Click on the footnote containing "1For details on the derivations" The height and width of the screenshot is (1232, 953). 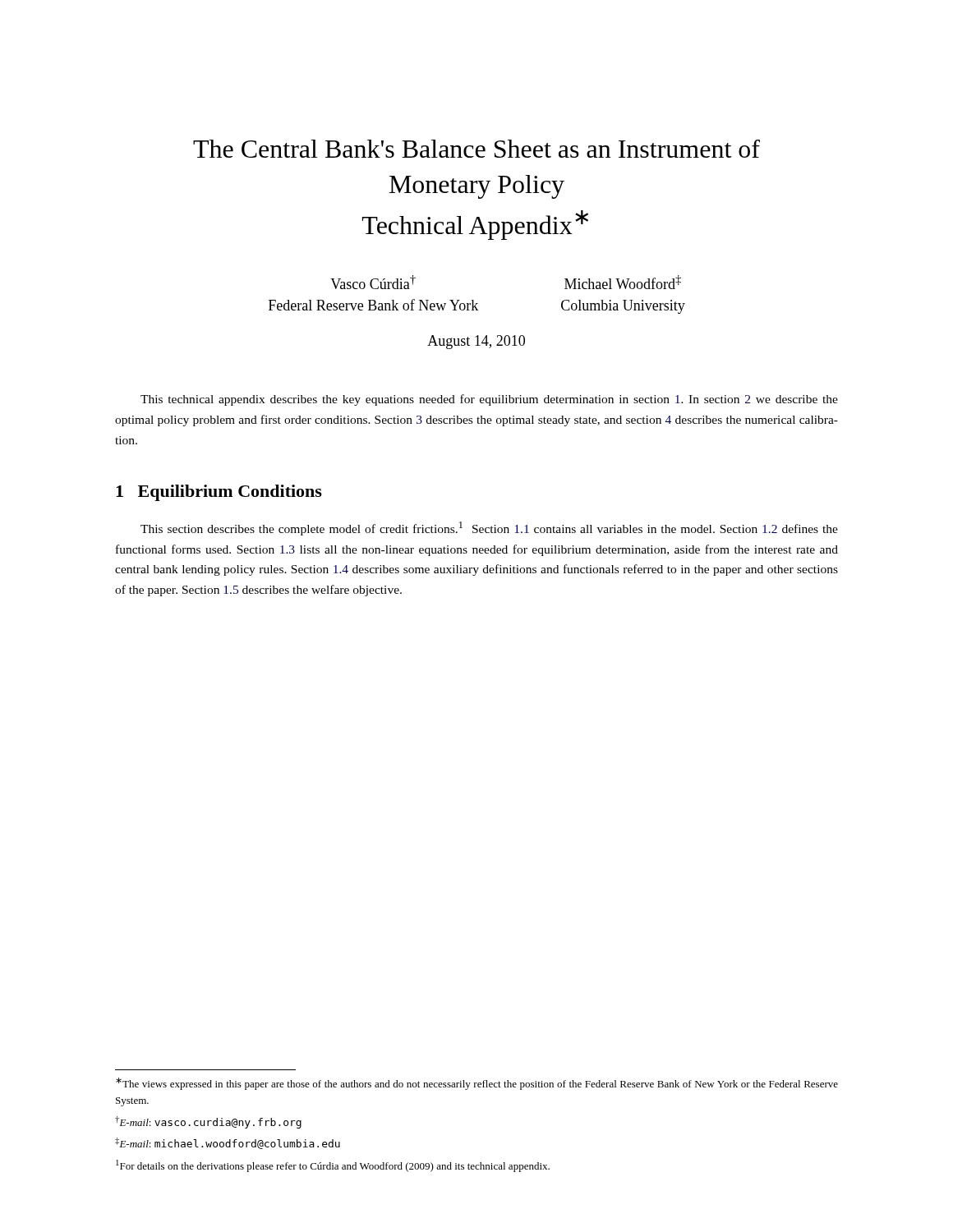click(x=333, y=1165)
